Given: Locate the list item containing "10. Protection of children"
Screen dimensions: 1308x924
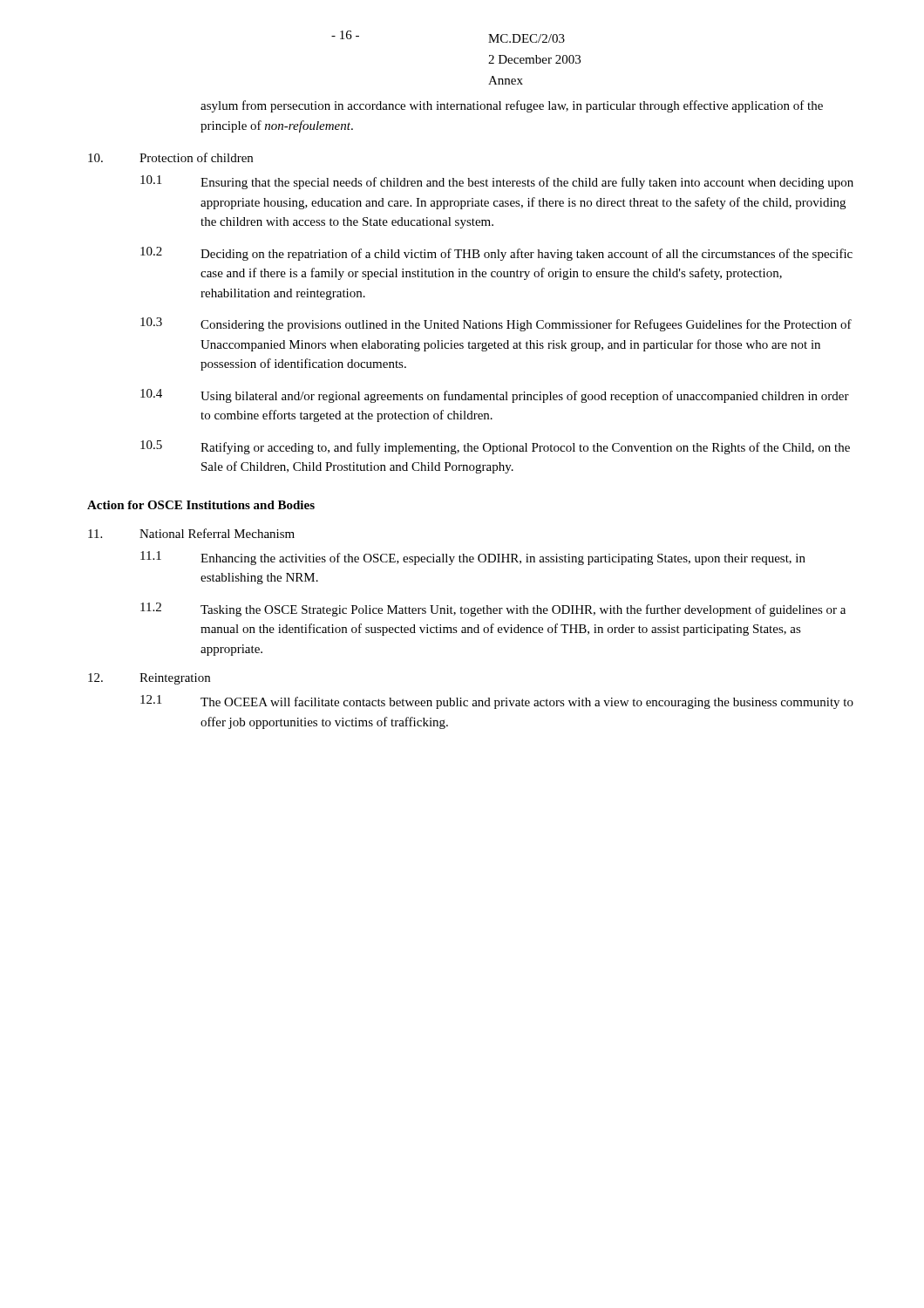Looking at the screenshot, I should [x=170, y=158].
